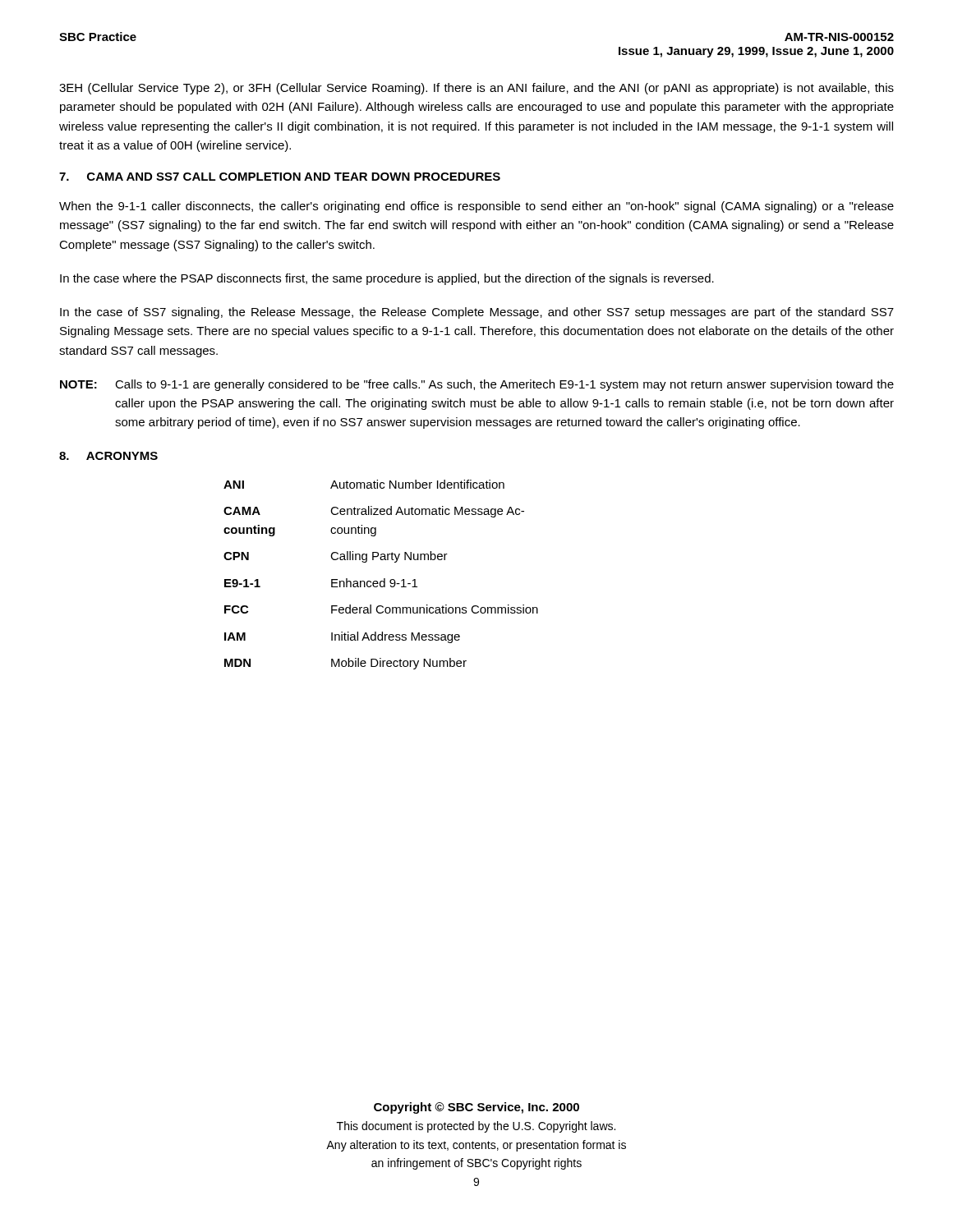This screenshot has width=953, height=1232.
Task: Locate the region starting "8. ACRONYMS"
Action: (x=109, y=455)
